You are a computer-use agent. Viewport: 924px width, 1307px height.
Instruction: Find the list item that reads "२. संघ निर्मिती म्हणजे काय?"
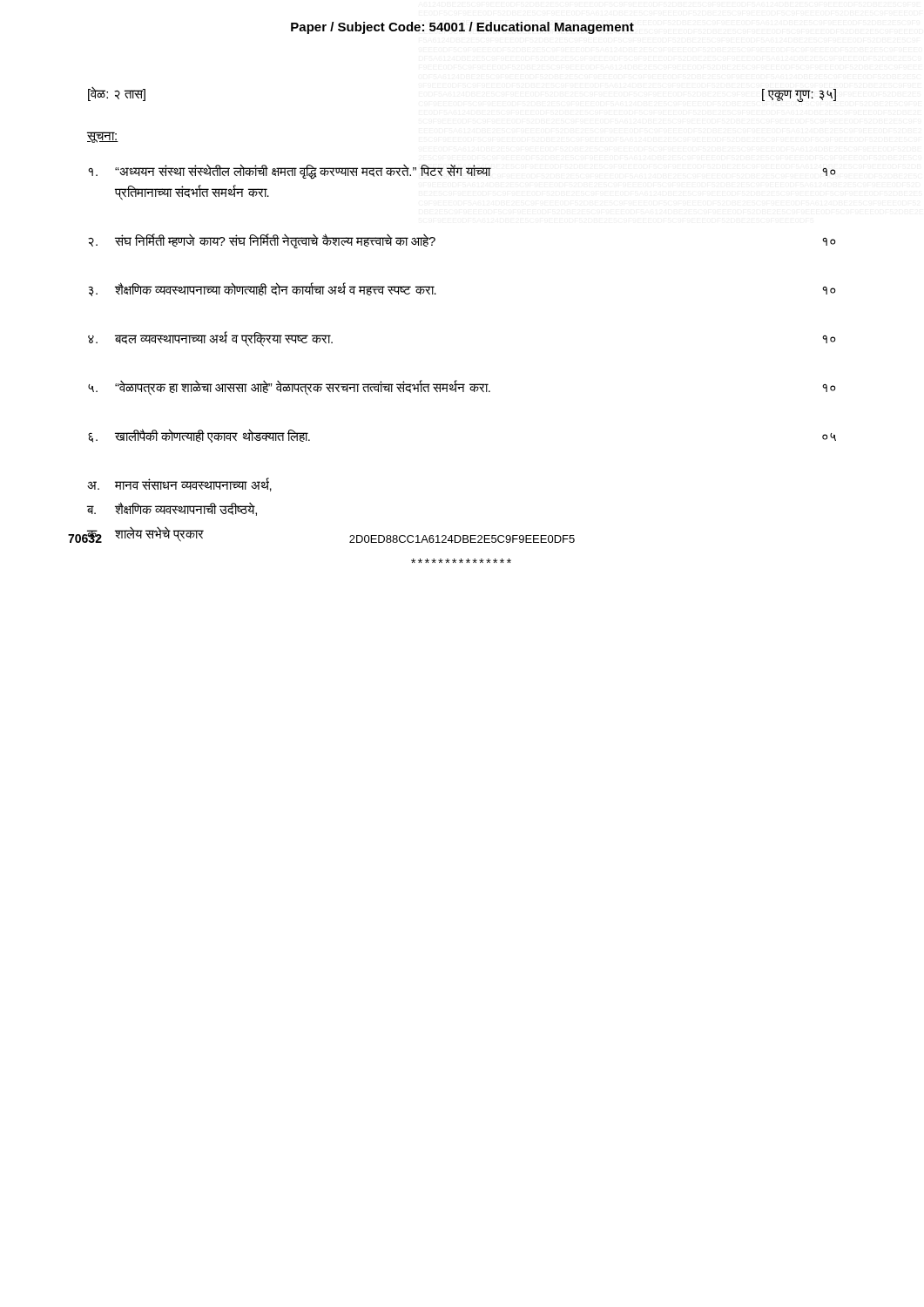(264, 241)
